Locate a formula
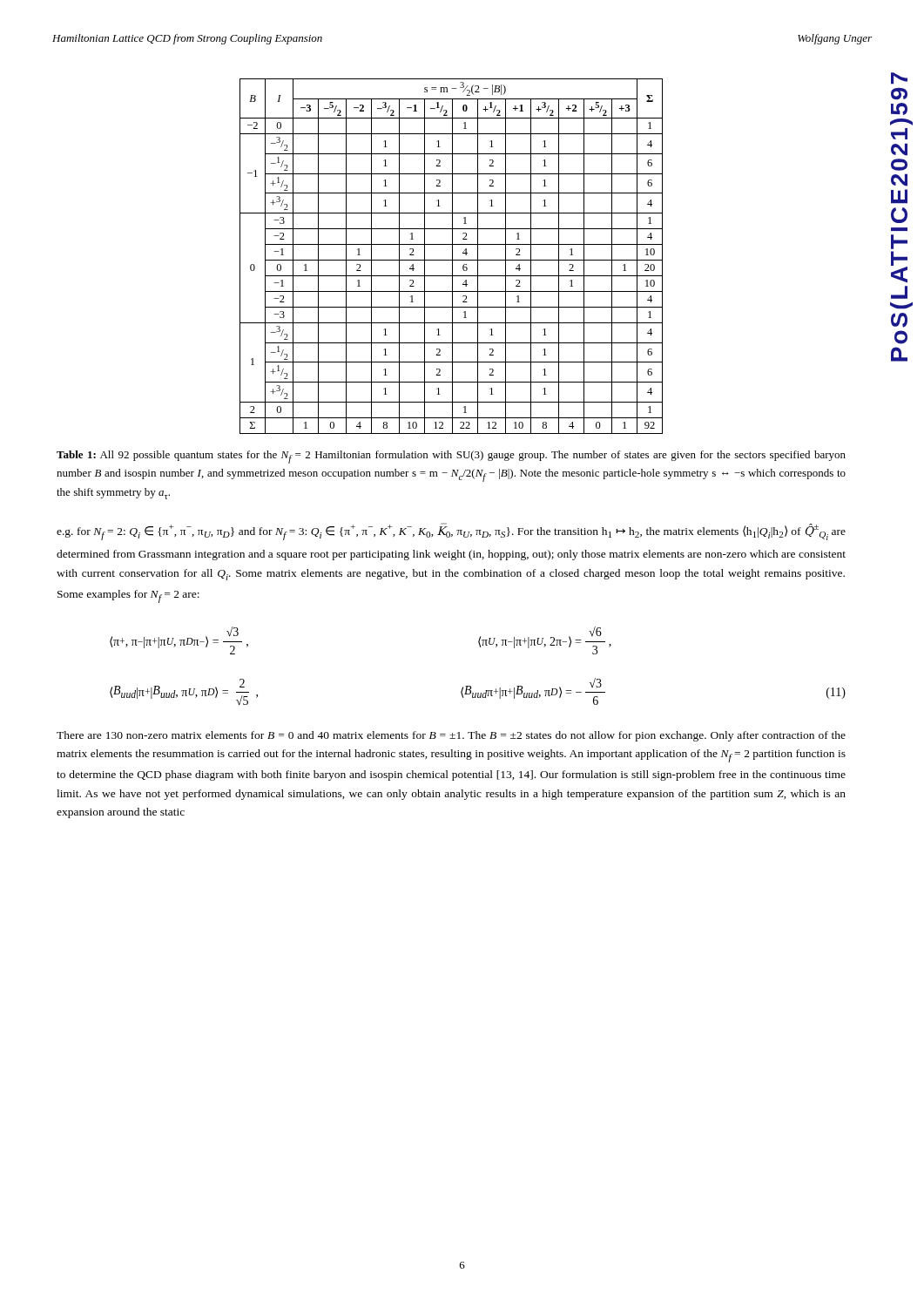 (x=451, y=667)
